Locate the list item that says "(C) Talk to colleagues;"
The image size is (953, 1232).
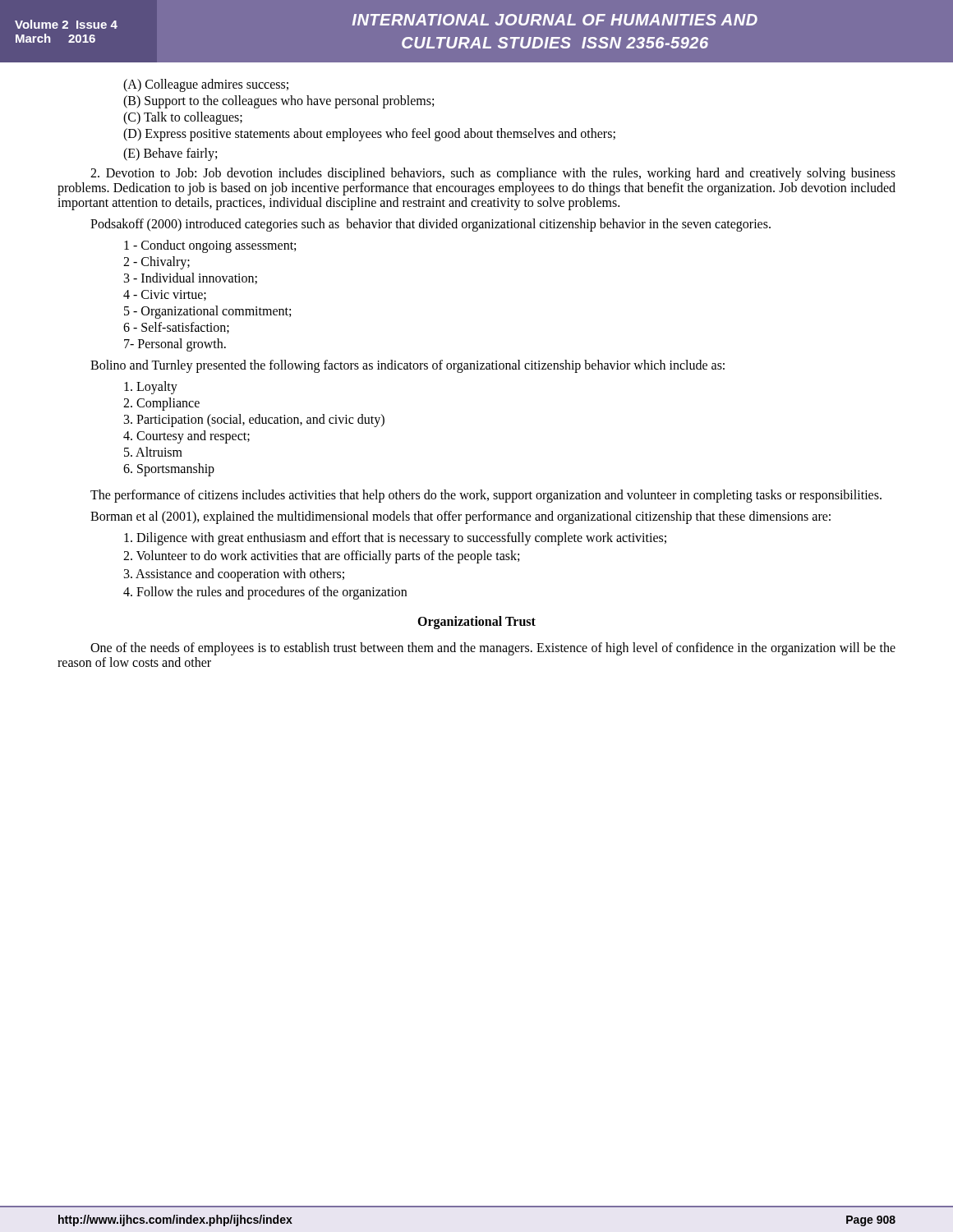coord(183,117)
